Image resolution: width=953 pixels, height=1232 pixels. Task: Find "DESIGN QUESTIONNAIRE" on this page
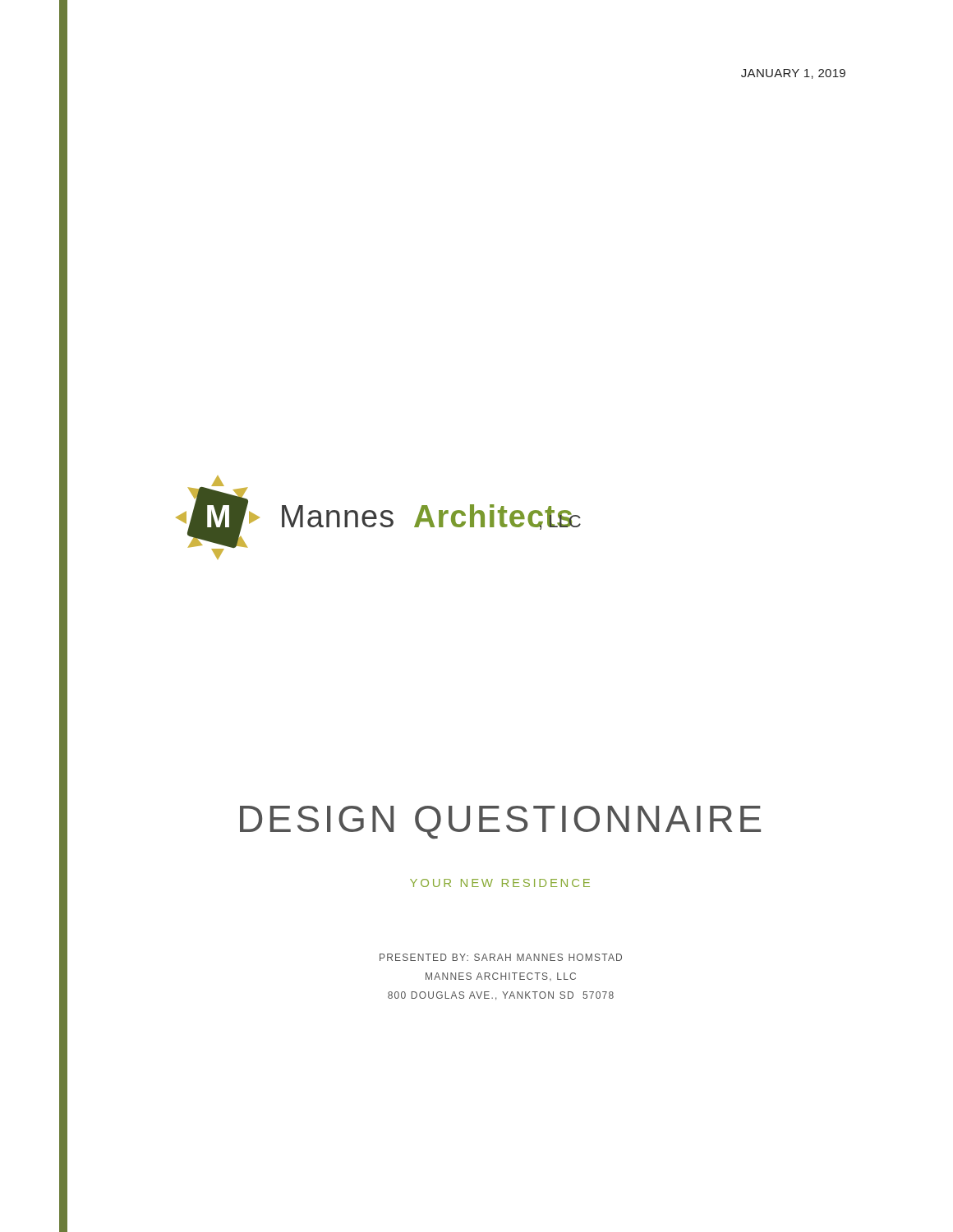point(501,819)
